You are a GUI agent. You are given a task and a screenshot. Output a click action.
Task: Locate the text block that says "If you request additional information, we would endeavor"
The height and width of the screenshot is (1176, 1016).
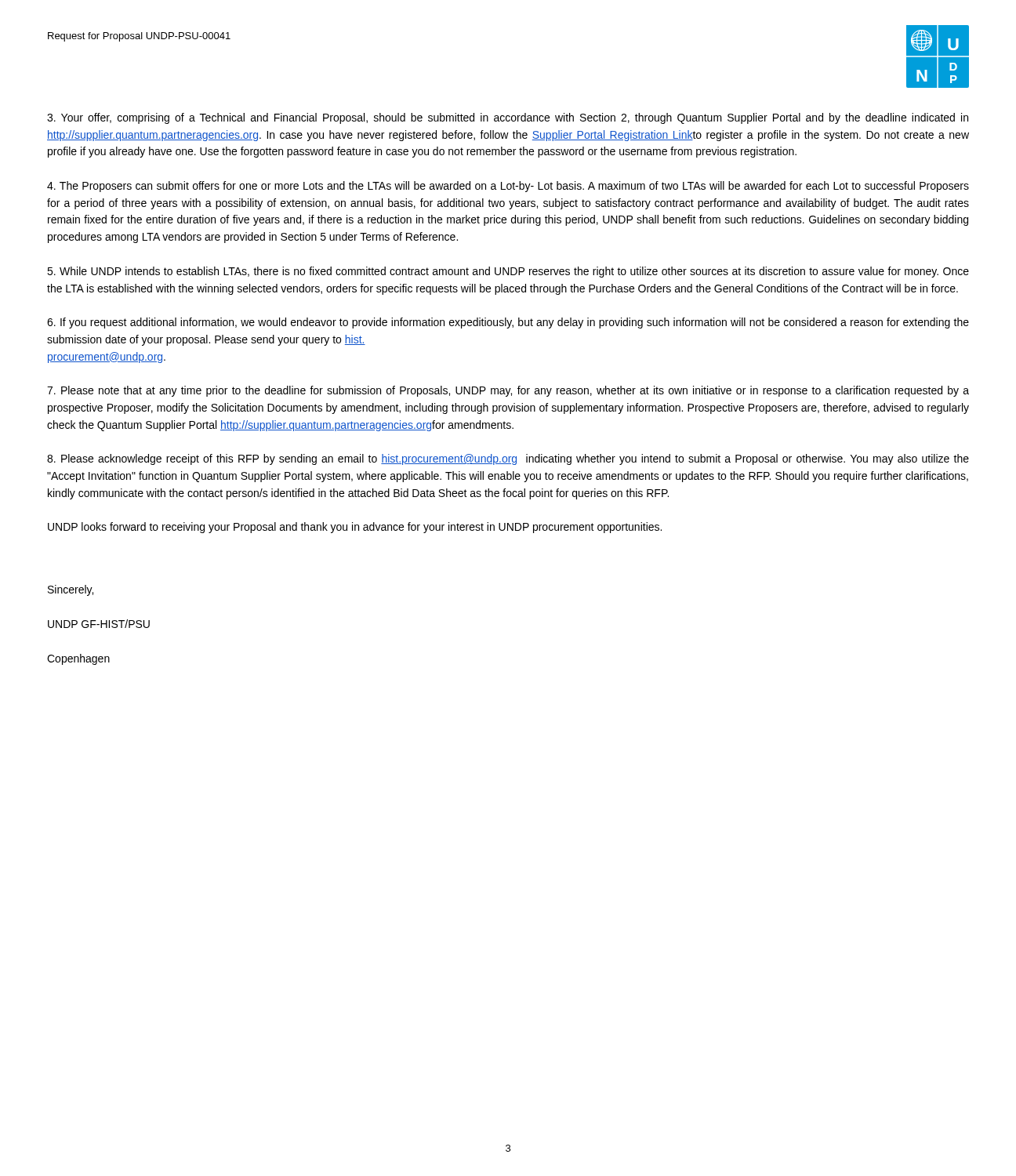[508, 339]
